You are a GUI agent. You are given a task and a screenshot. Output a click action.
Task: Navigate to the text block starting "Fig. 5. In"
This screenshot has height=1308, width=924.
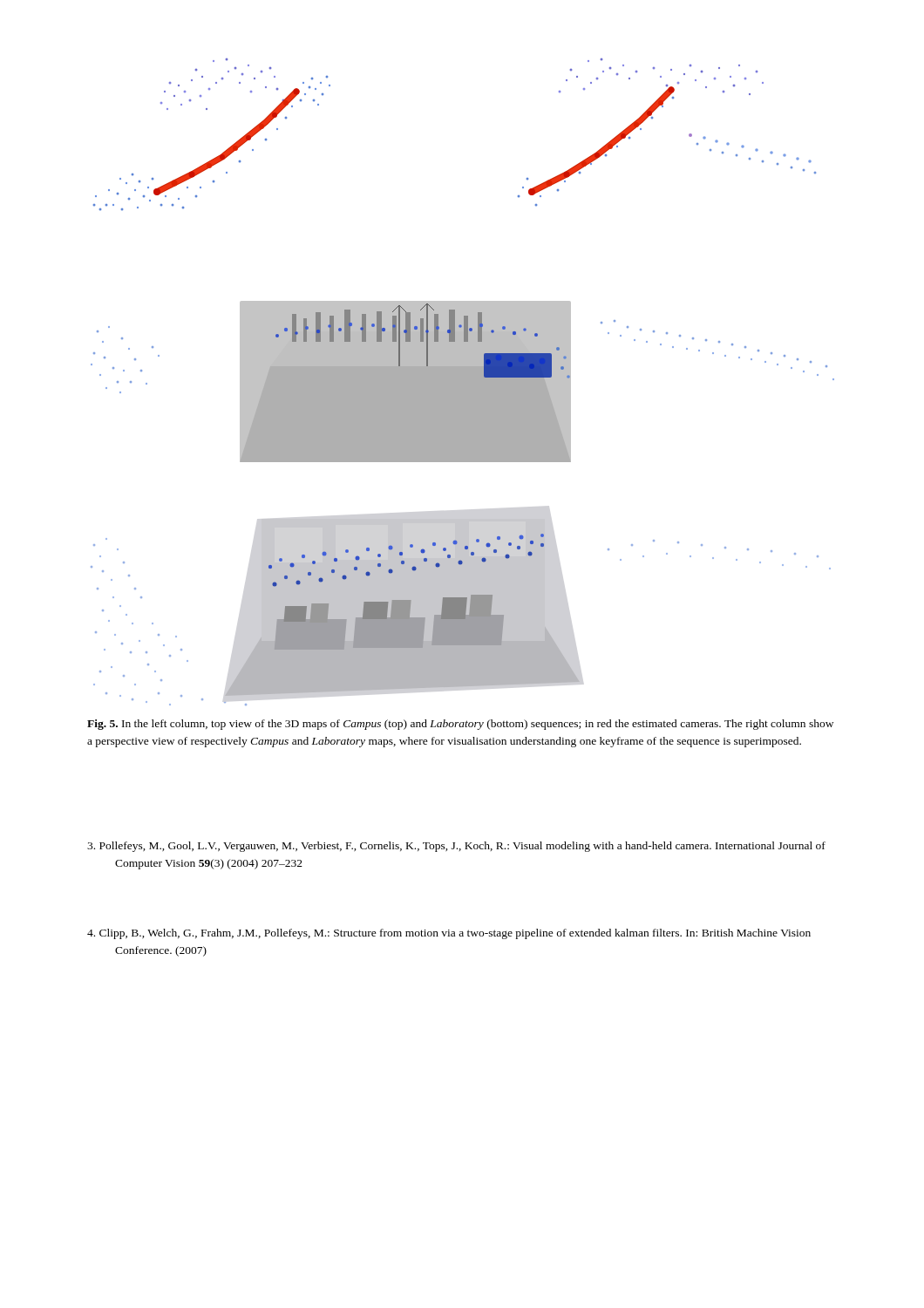(x=460, y=732)
